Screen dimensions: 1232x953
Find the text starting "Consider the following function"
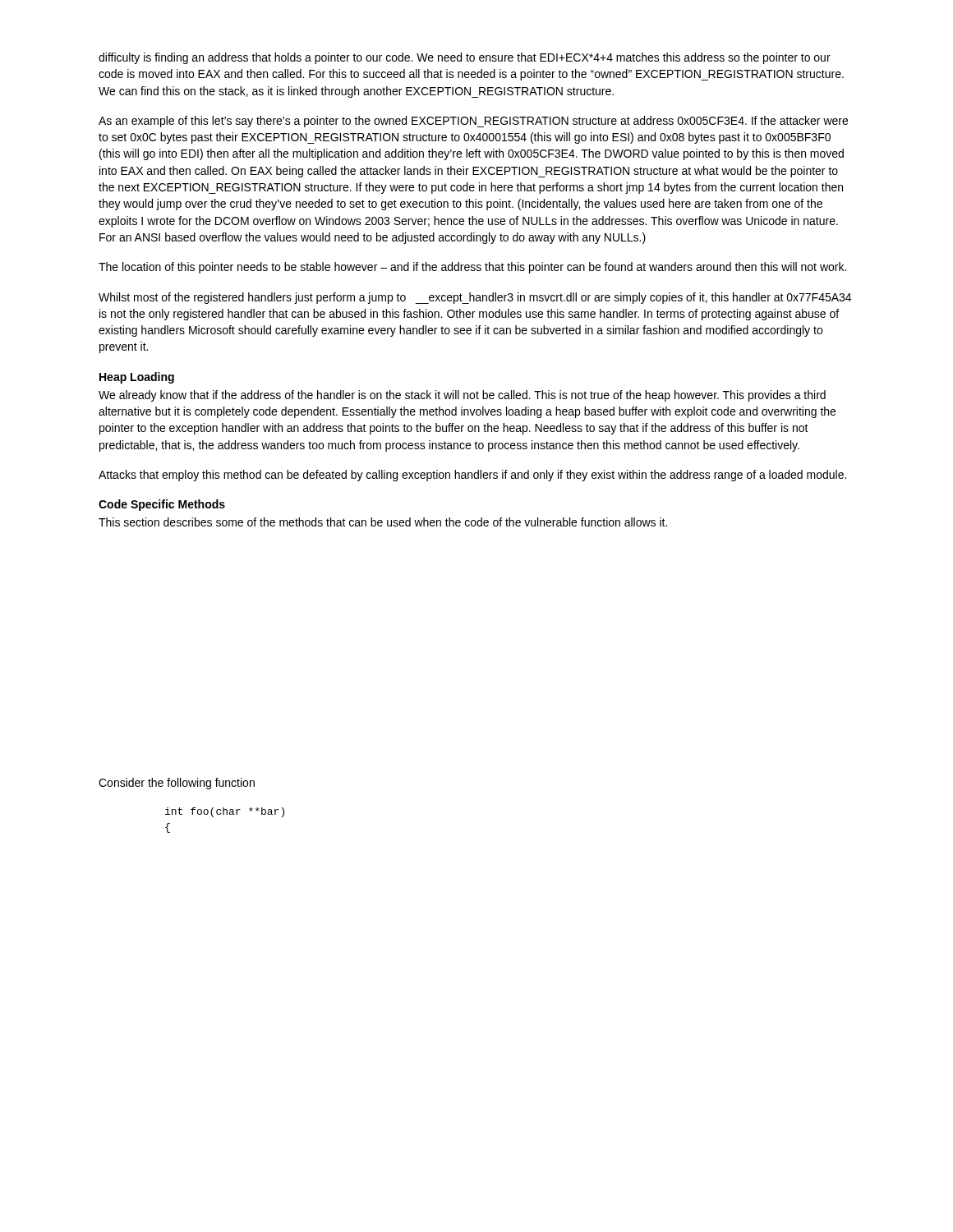(x=177, y=782)
